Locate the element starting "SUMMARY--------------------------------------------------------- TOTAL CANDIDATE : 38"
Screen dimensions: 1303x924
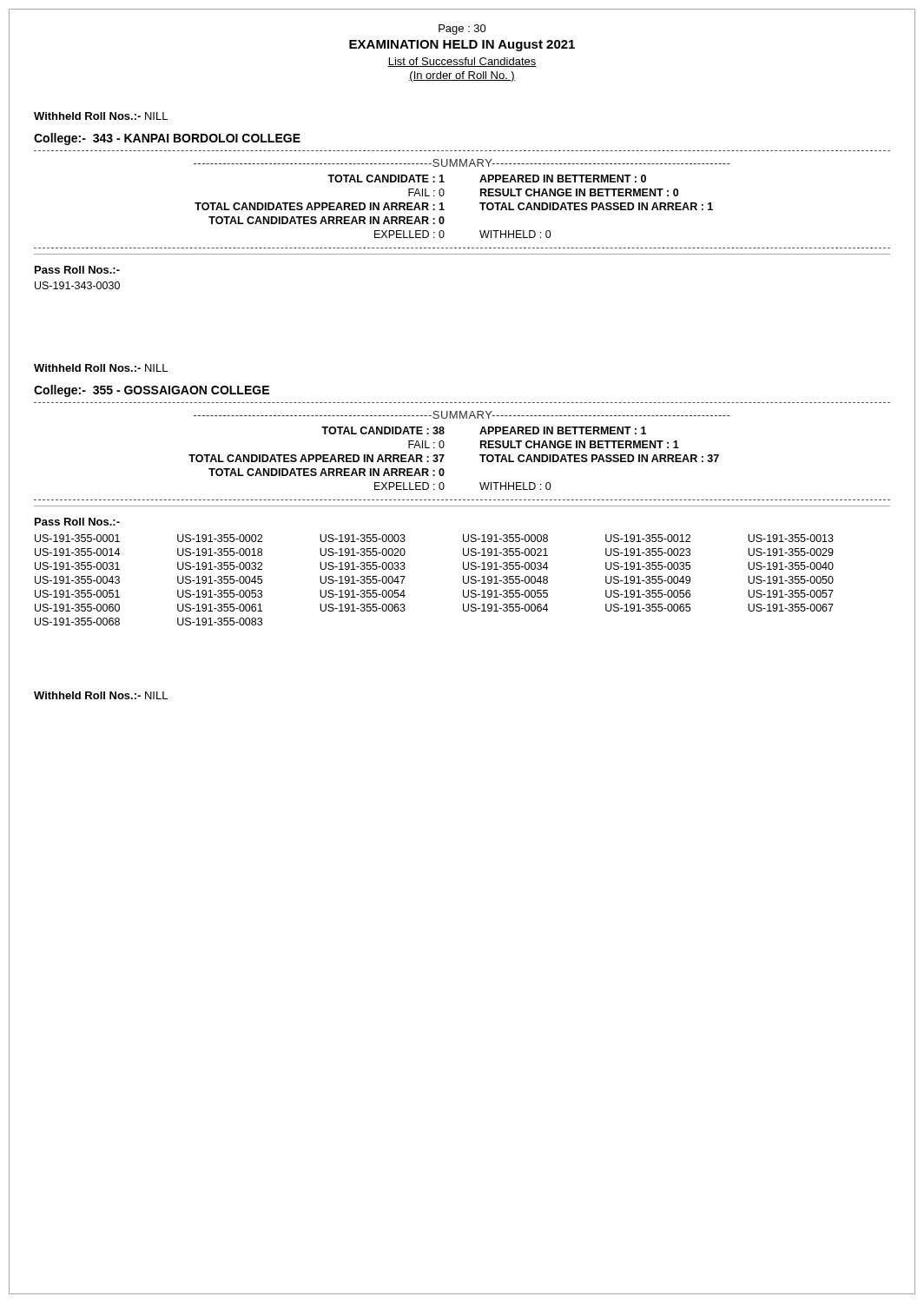point(462,415)
